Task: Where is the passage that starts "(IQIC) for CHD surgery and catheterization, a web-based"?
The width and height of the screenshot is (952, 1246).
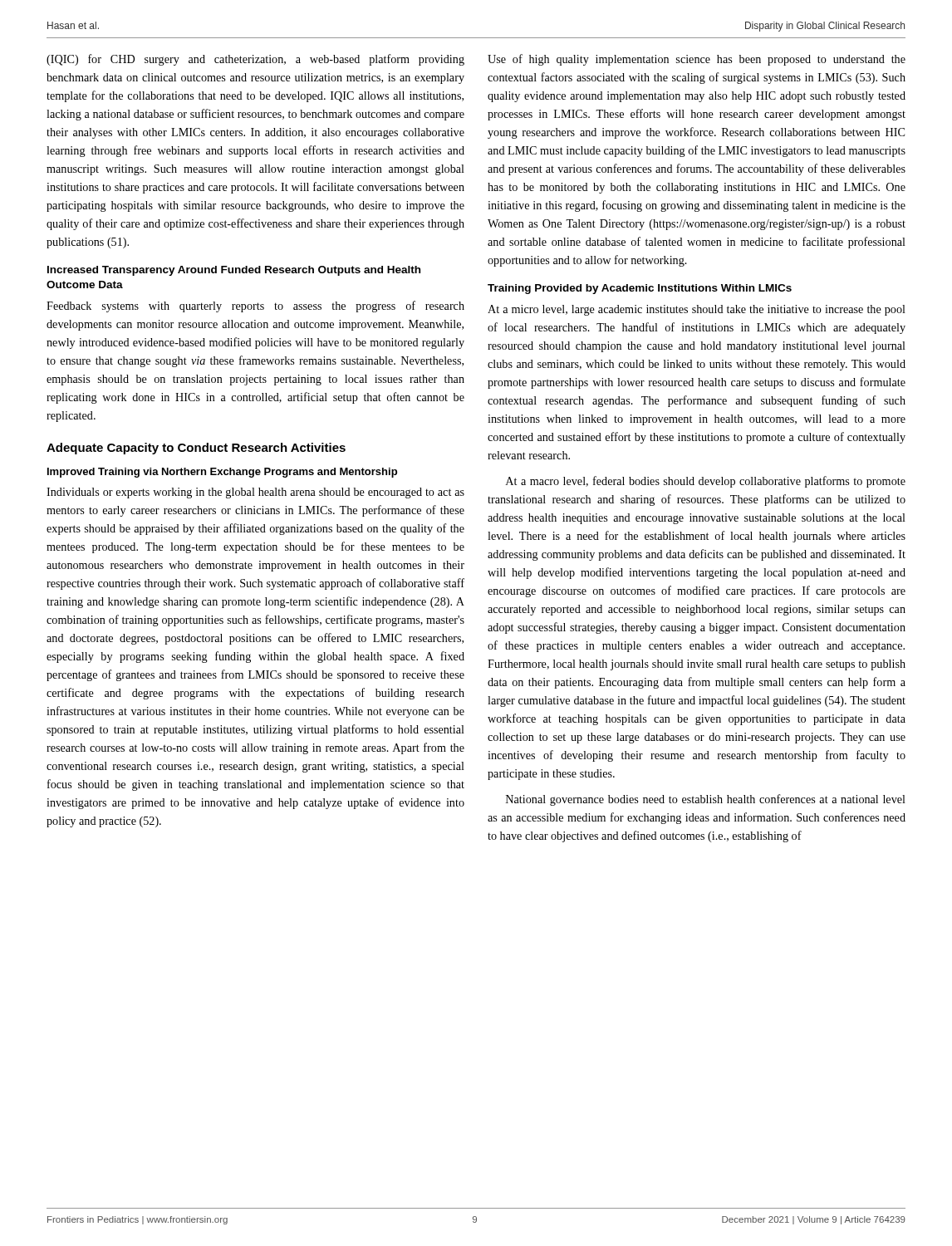Action: click(255, 150)
